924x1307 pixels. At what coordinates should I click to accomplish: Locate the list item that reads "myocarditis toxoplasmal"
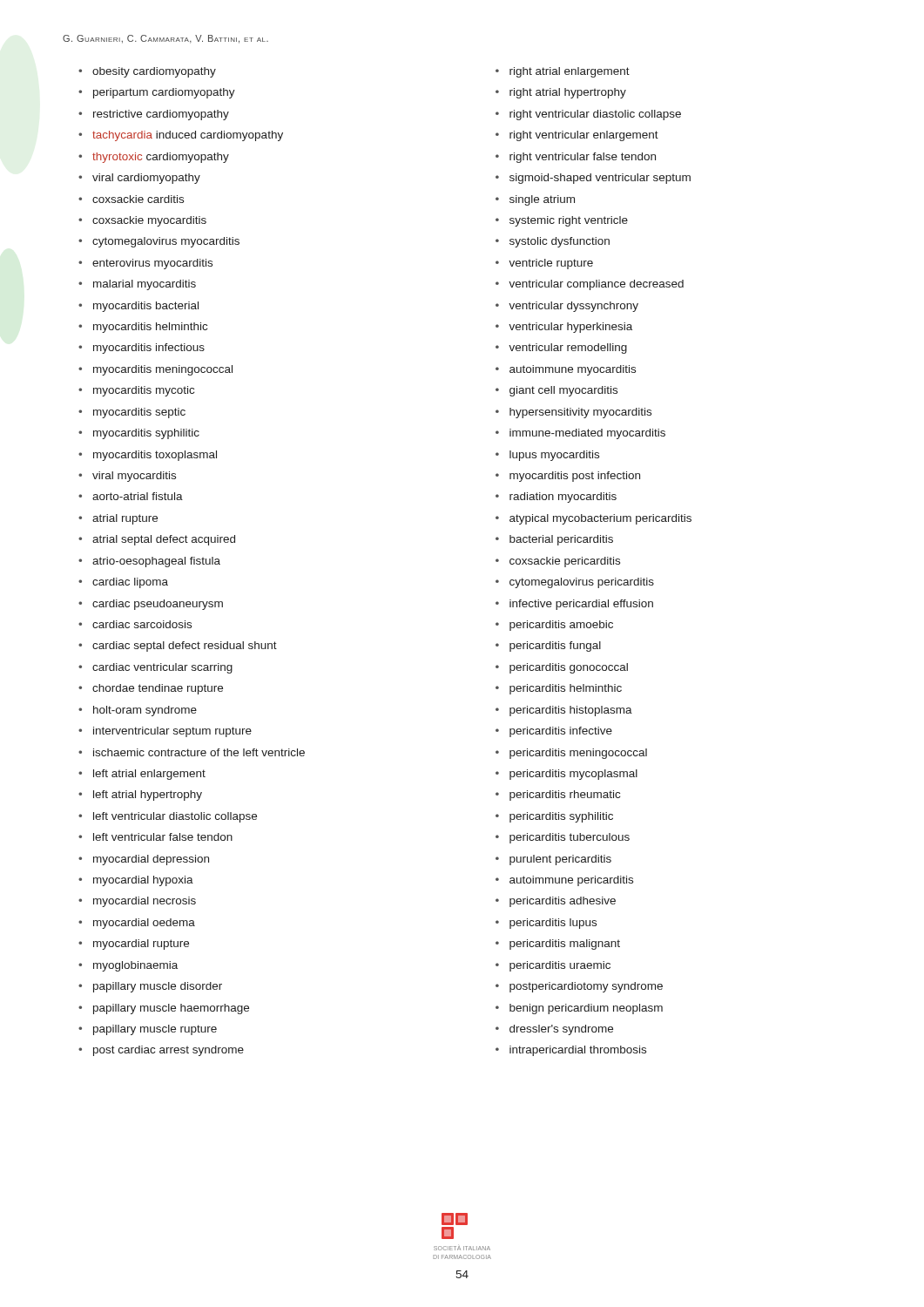click(148, 456)
